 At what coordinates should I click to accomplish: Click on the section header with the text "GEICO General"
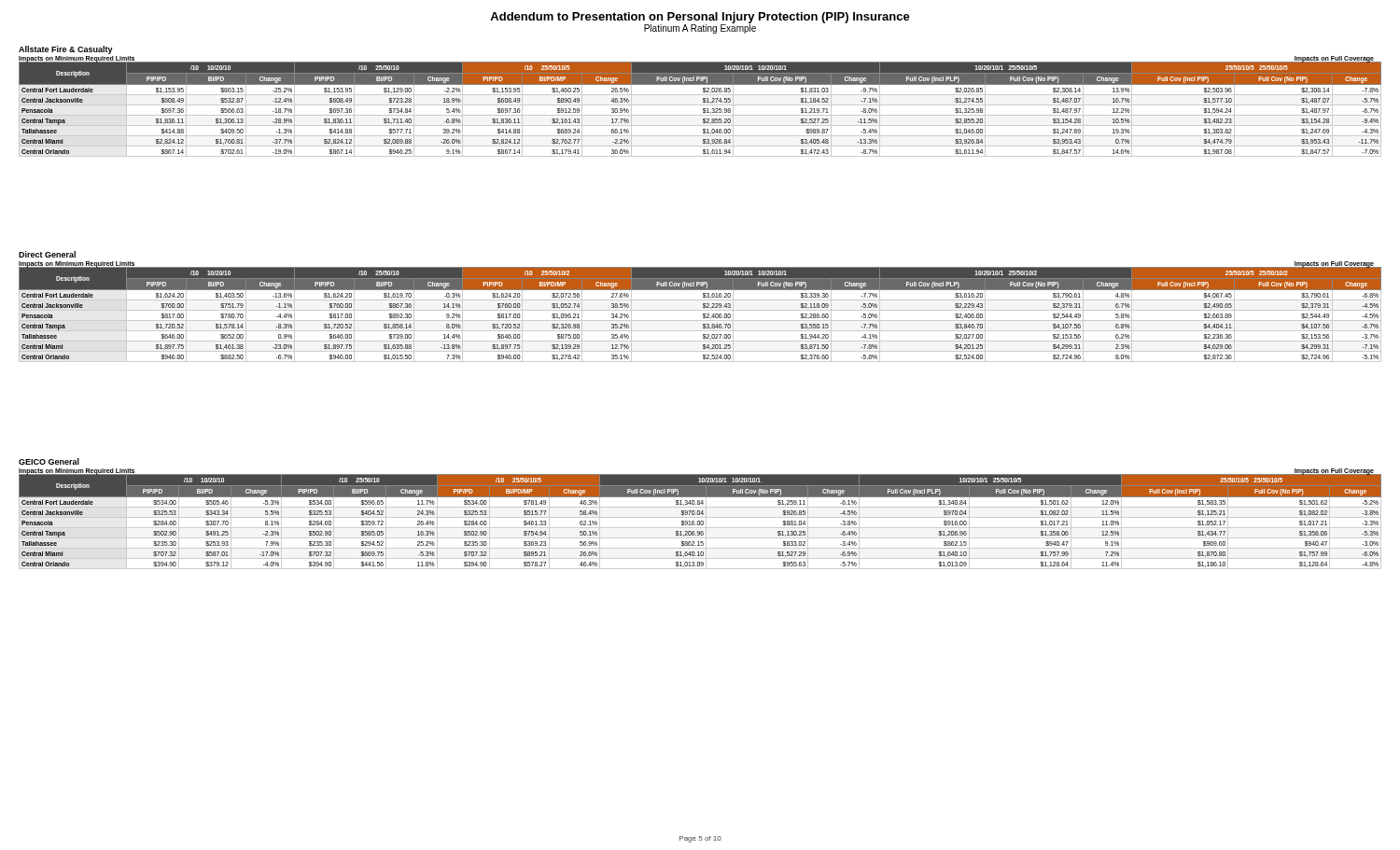pos(49,462)
